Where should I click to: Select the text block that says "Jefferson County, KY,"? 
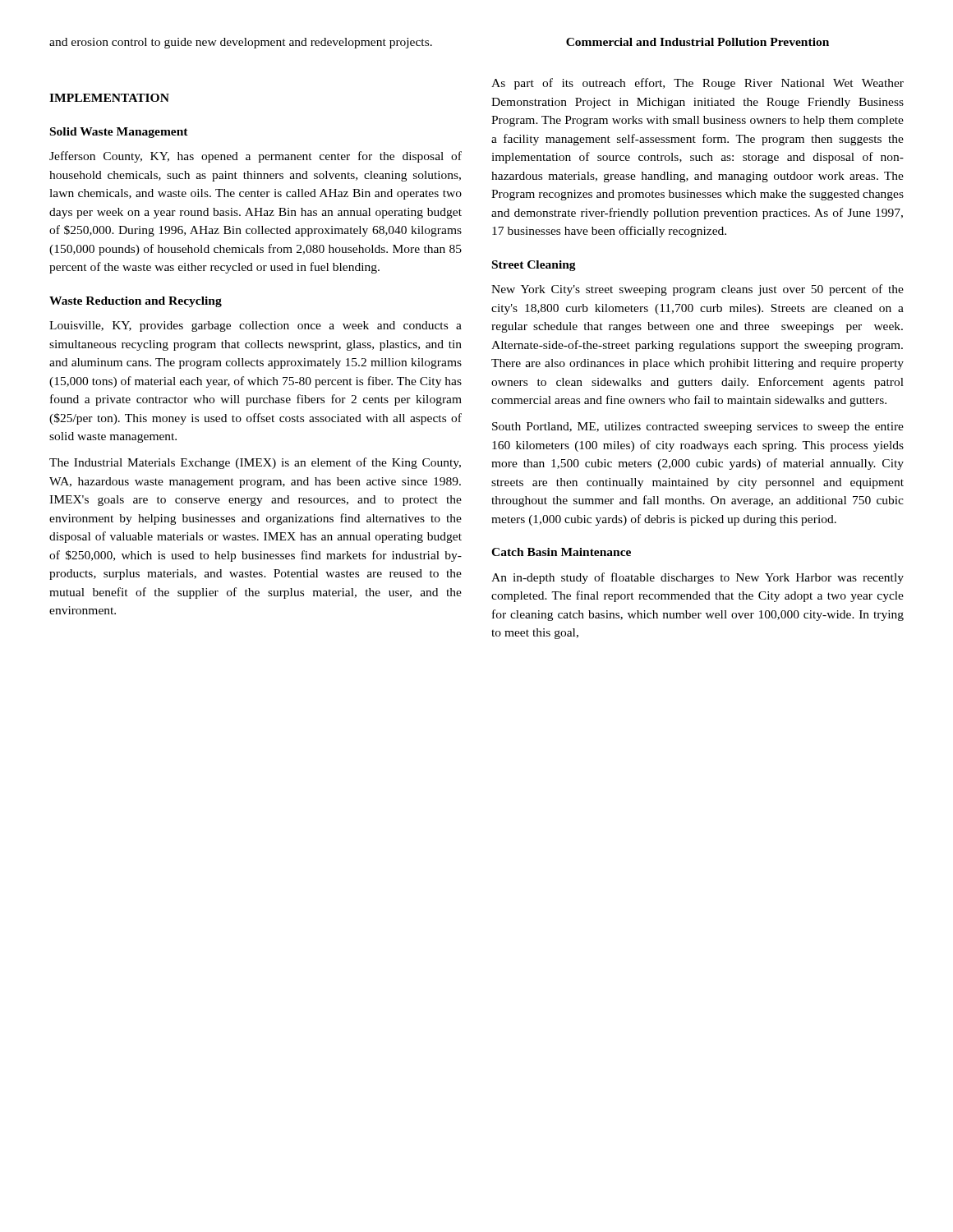tap(255, 212)
